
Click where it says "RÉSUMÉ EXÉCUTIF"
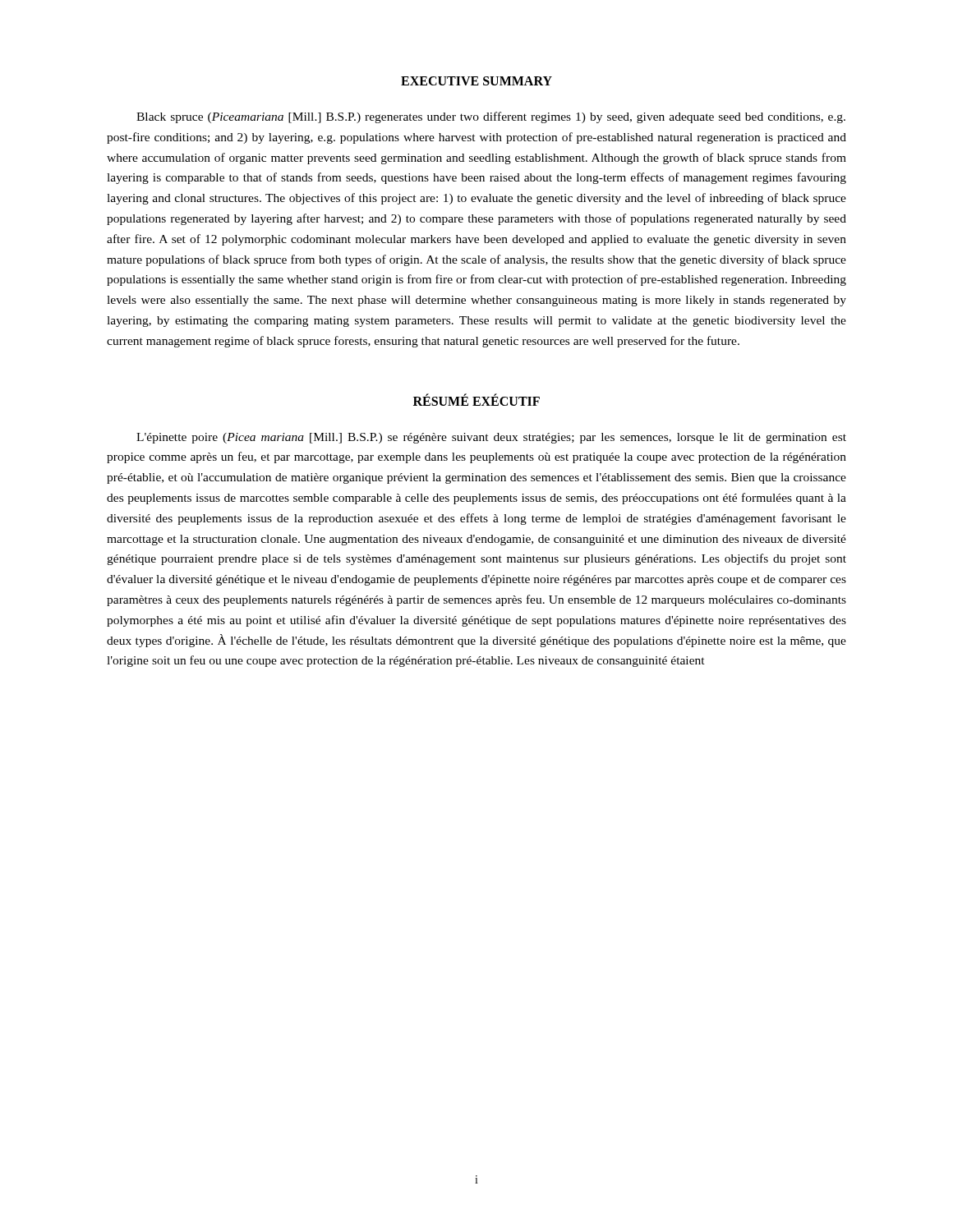pyautogui.click(x=476, y=401)
